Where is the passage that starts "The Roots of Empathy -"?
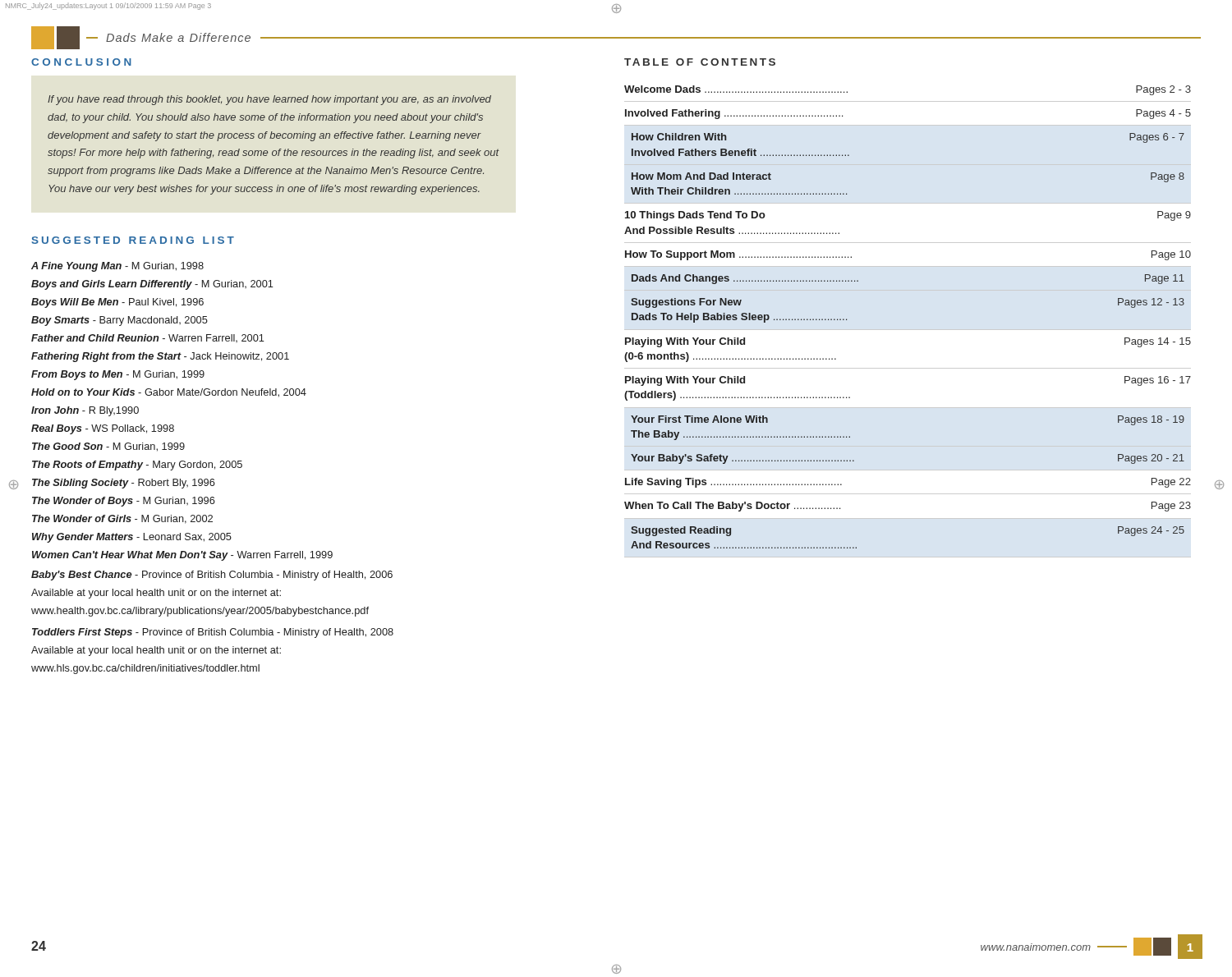 click(x=137, y=464)
